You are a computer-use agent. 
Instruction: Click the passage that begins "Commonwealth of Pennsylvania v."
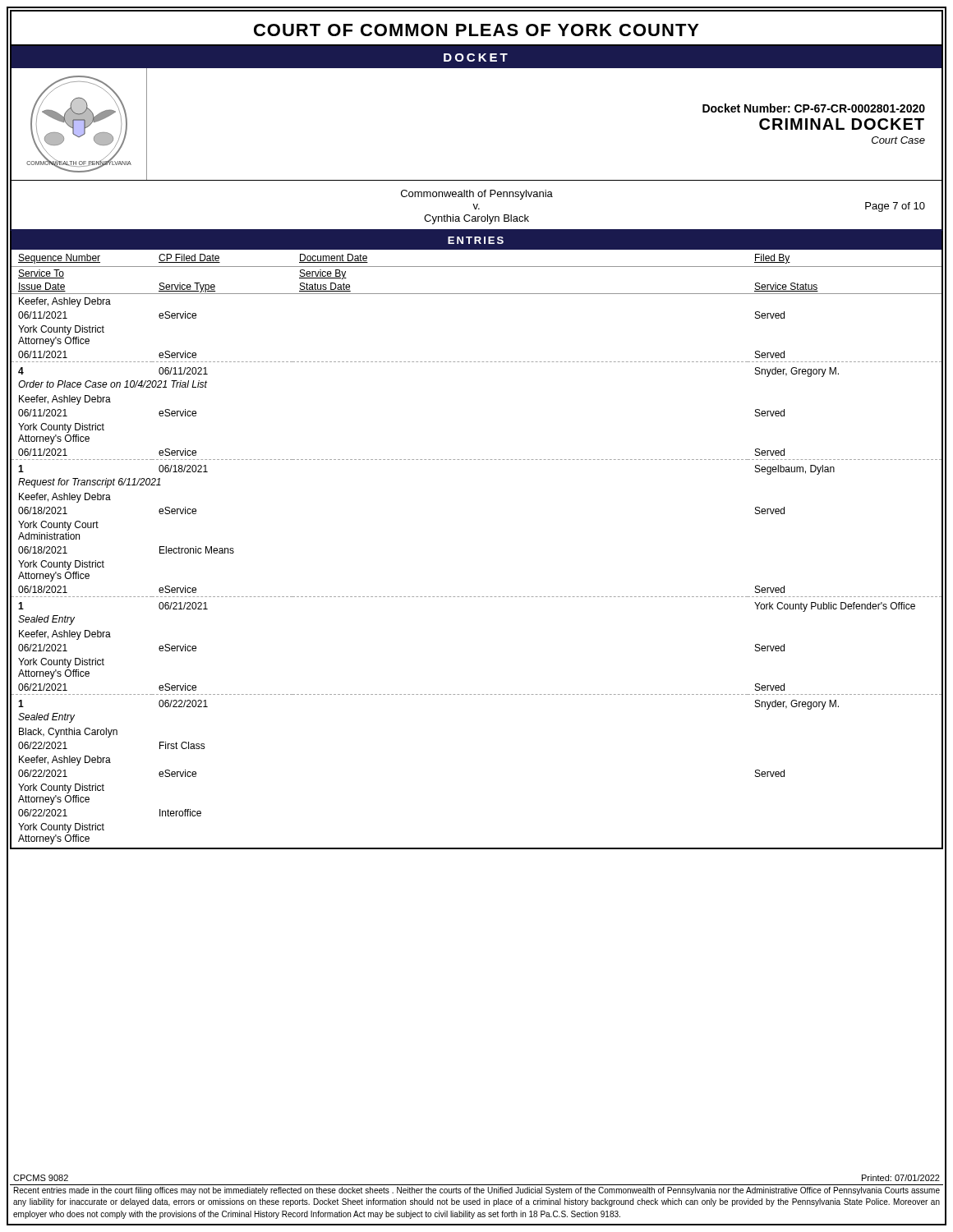476,206
